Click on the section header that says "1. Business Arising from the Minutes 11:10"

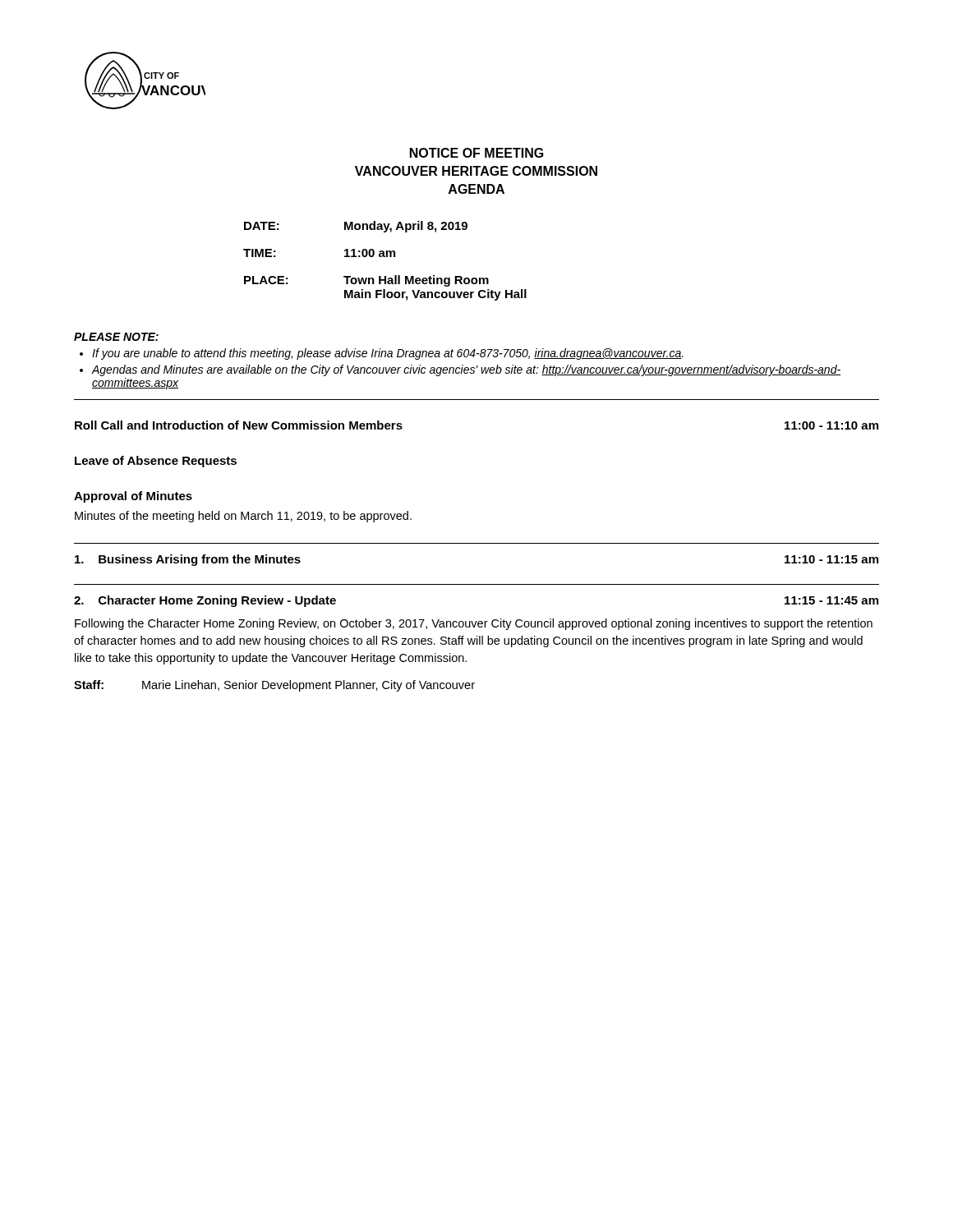click(x=193, y=560)
